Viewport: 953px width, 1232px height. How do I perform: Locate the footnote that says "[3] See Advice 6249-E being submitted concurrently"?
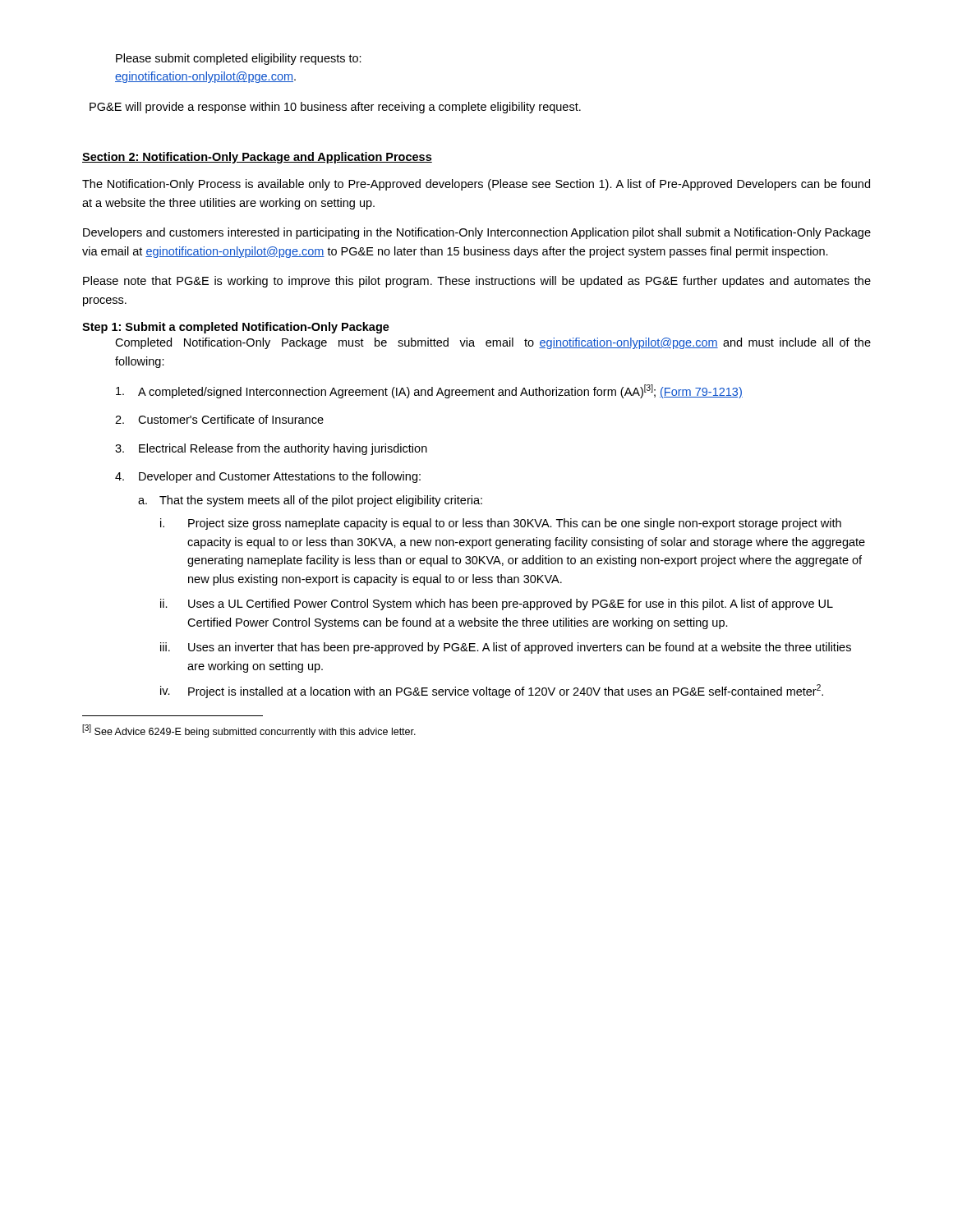point(249,731)
